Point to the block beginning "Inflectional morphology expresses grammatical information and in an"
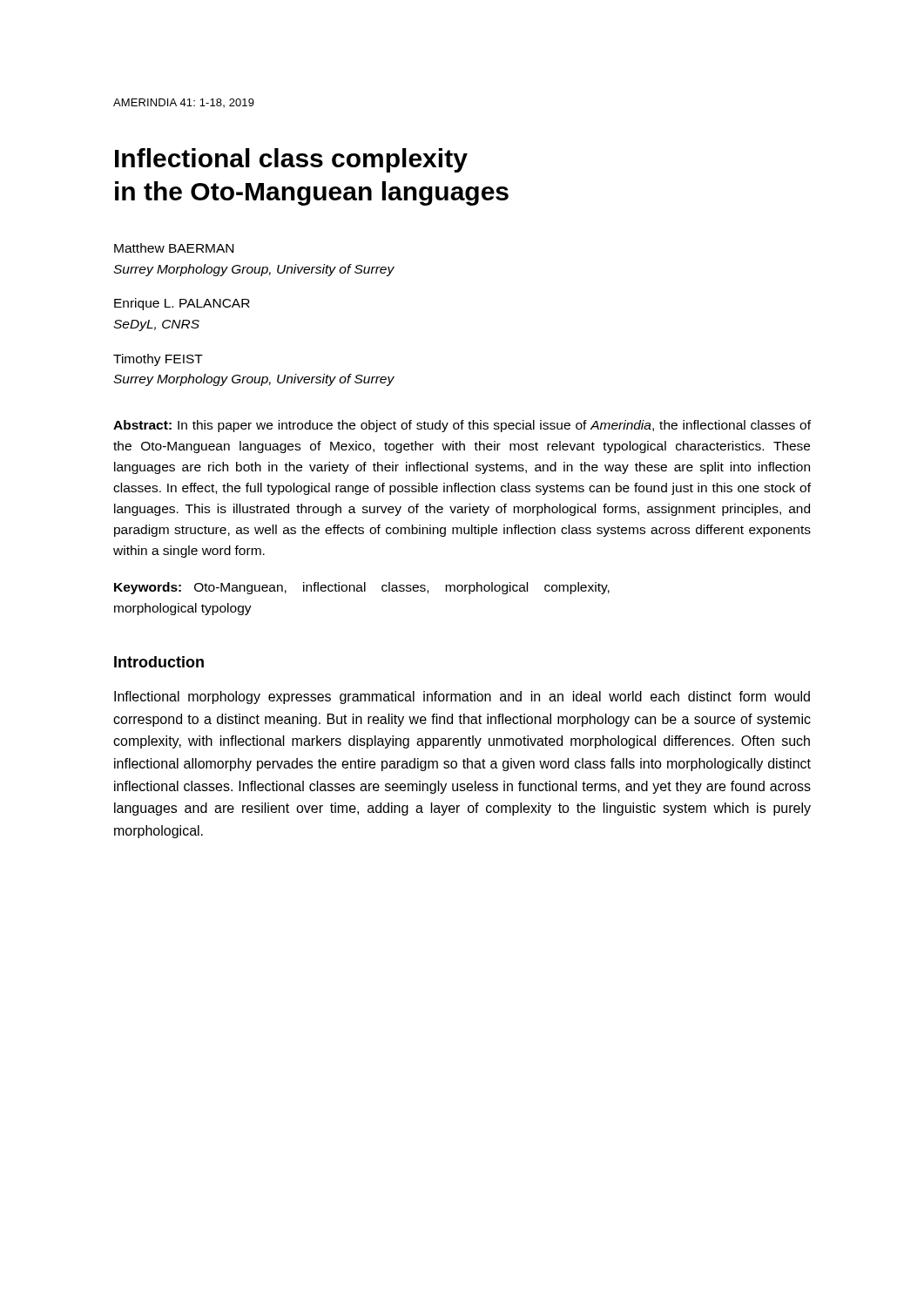 pos(462,764)
